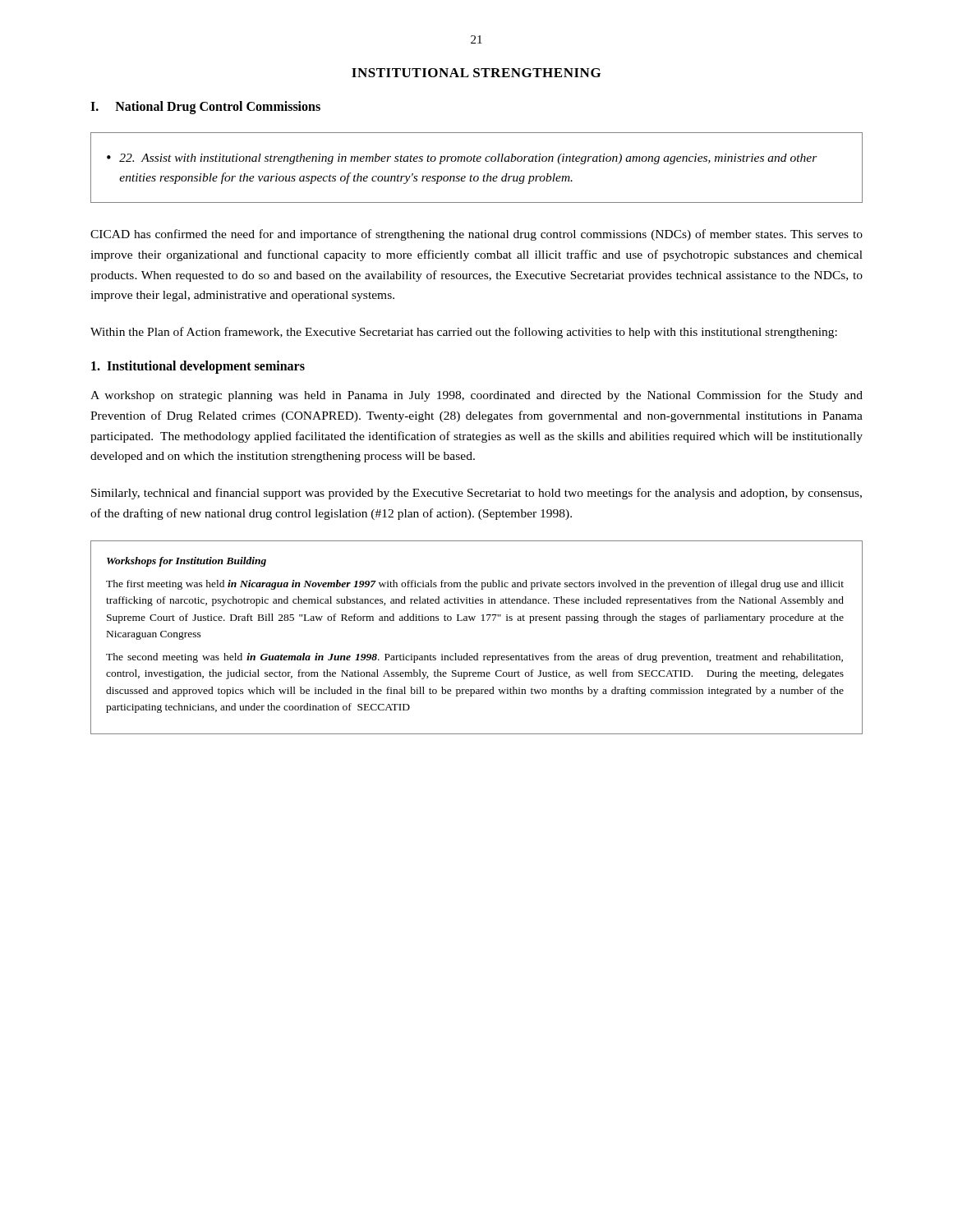Navigate to the text block starting "CICAD has confirmed the need"
The height and width of the screenshot is (1232, 953).
476,264
